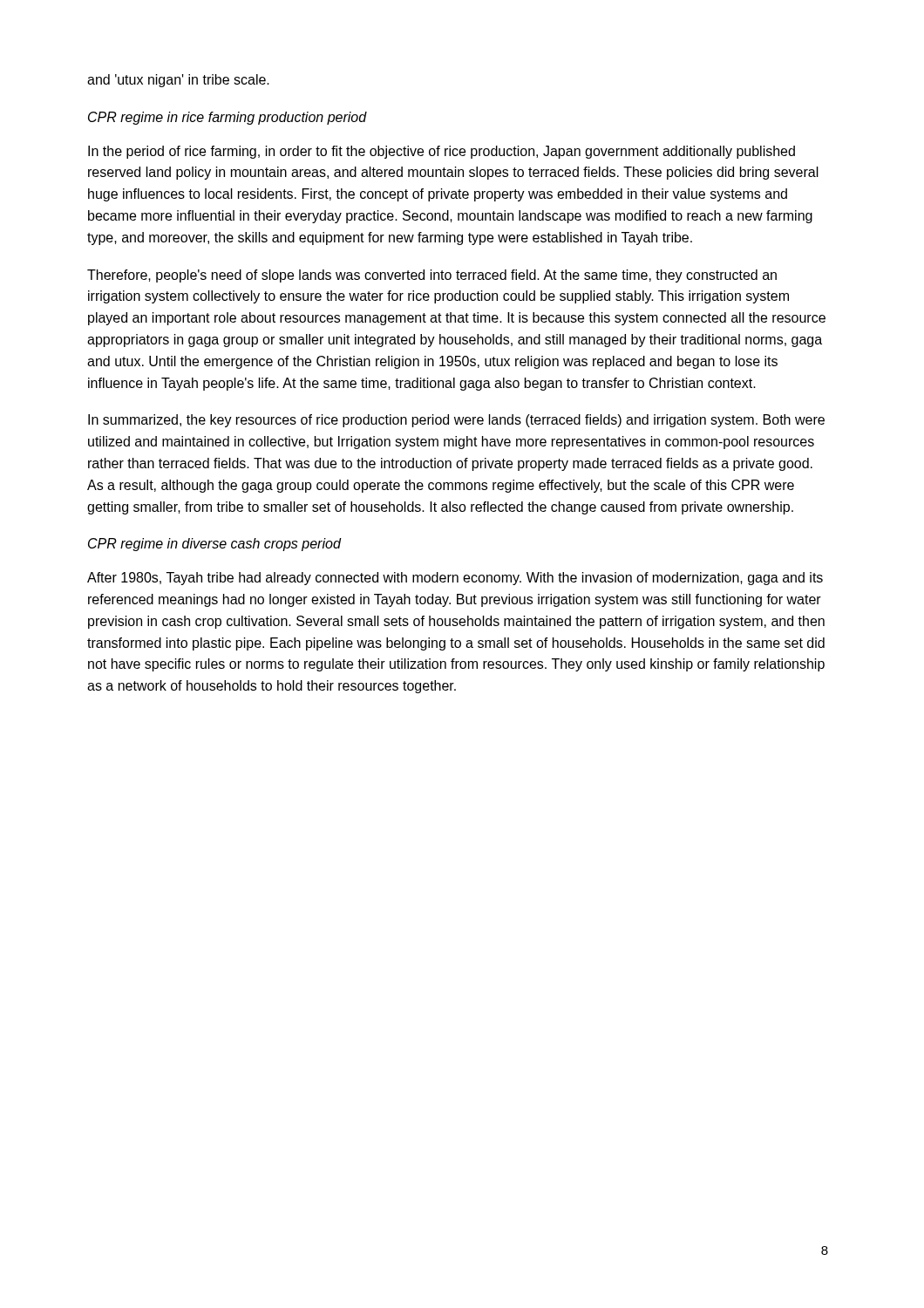Viewport: 924px width, 1308px height.
Task: Locate the text "CPR regime in diverse cash crops period"
Action: [x=214, y=544]
